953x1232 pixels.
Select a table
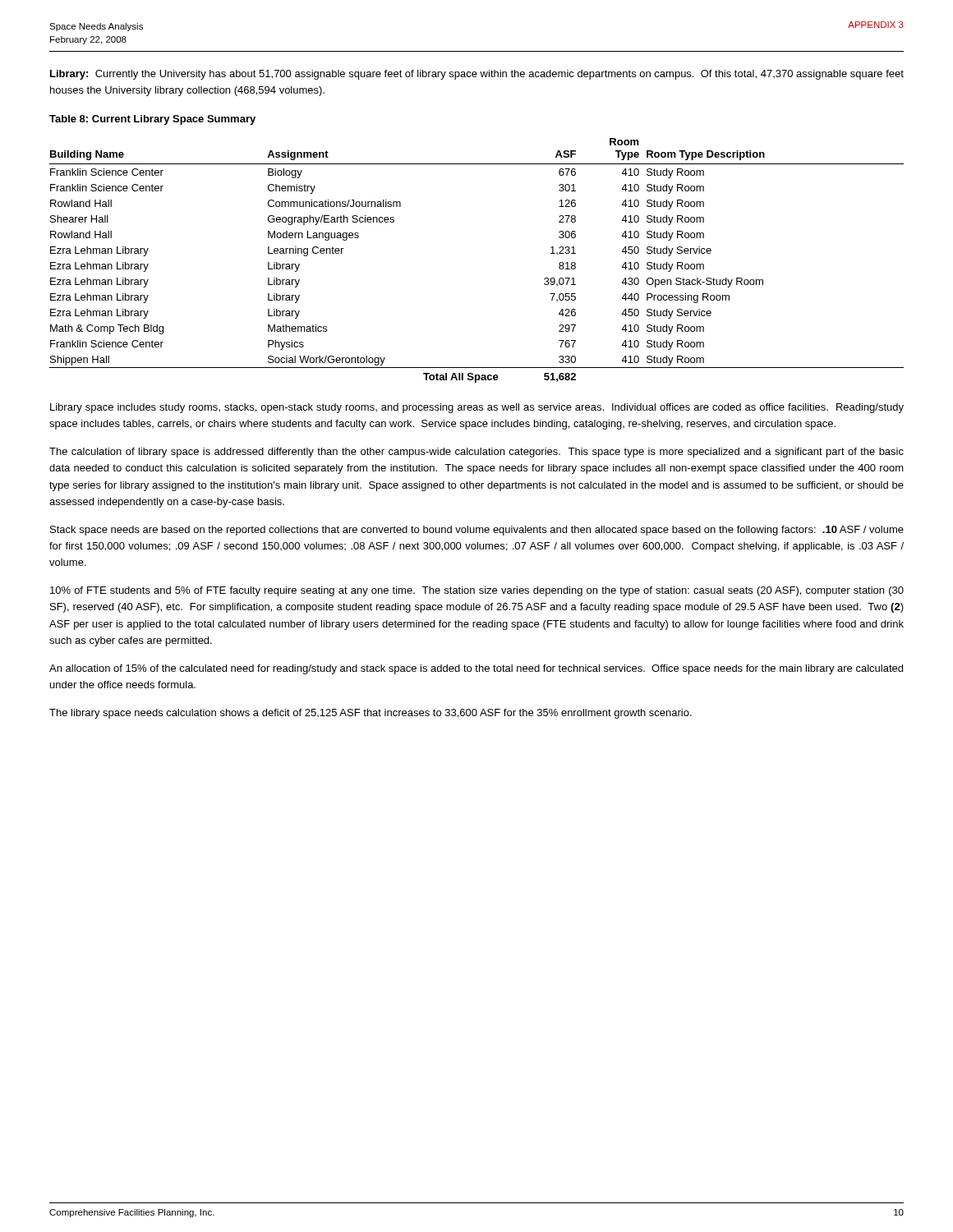click(x=476, y=259)
